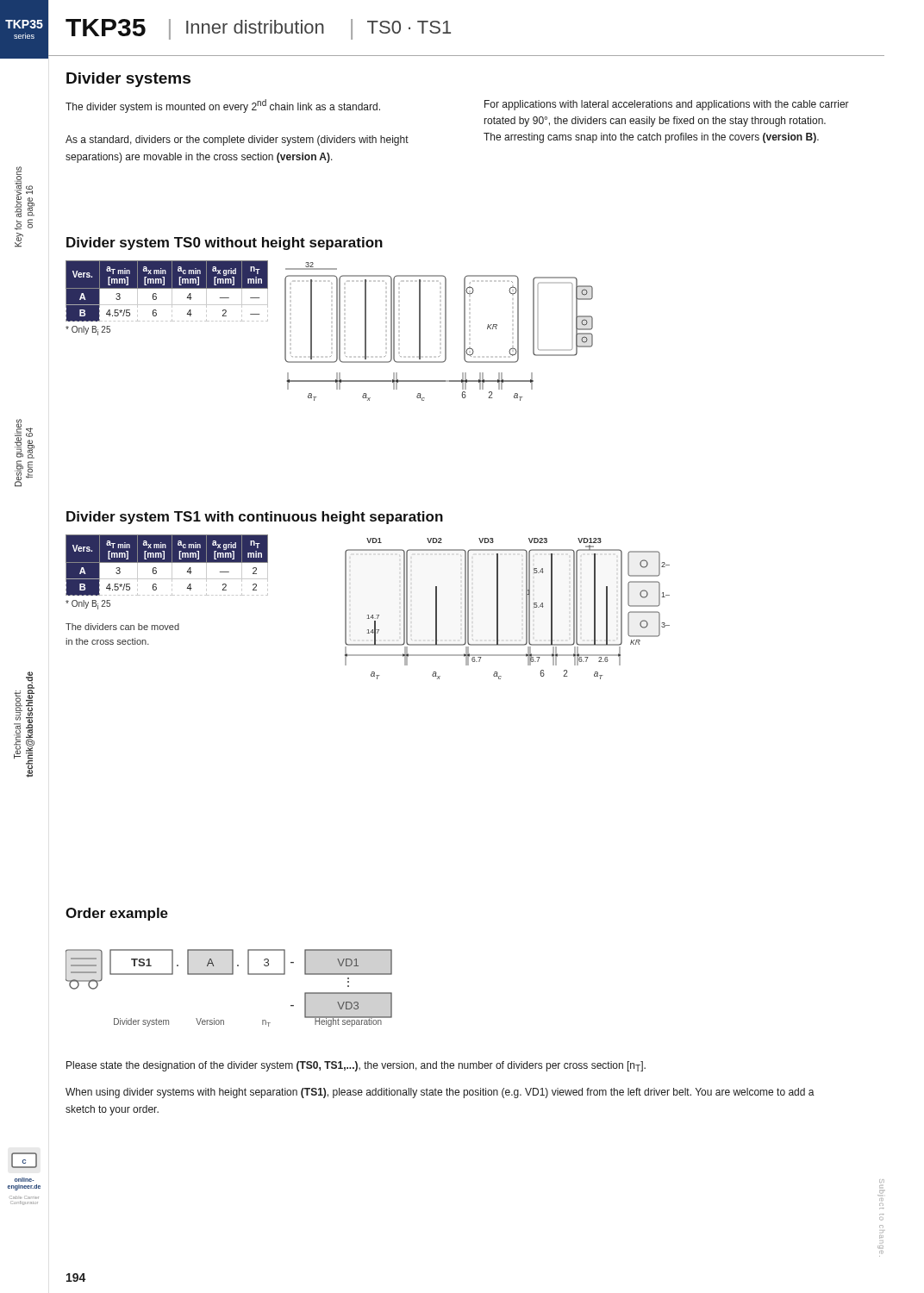Viewport: 924px width, 1293px height.
Task: Locate the schematic
Action: click(x=453, y=987)
